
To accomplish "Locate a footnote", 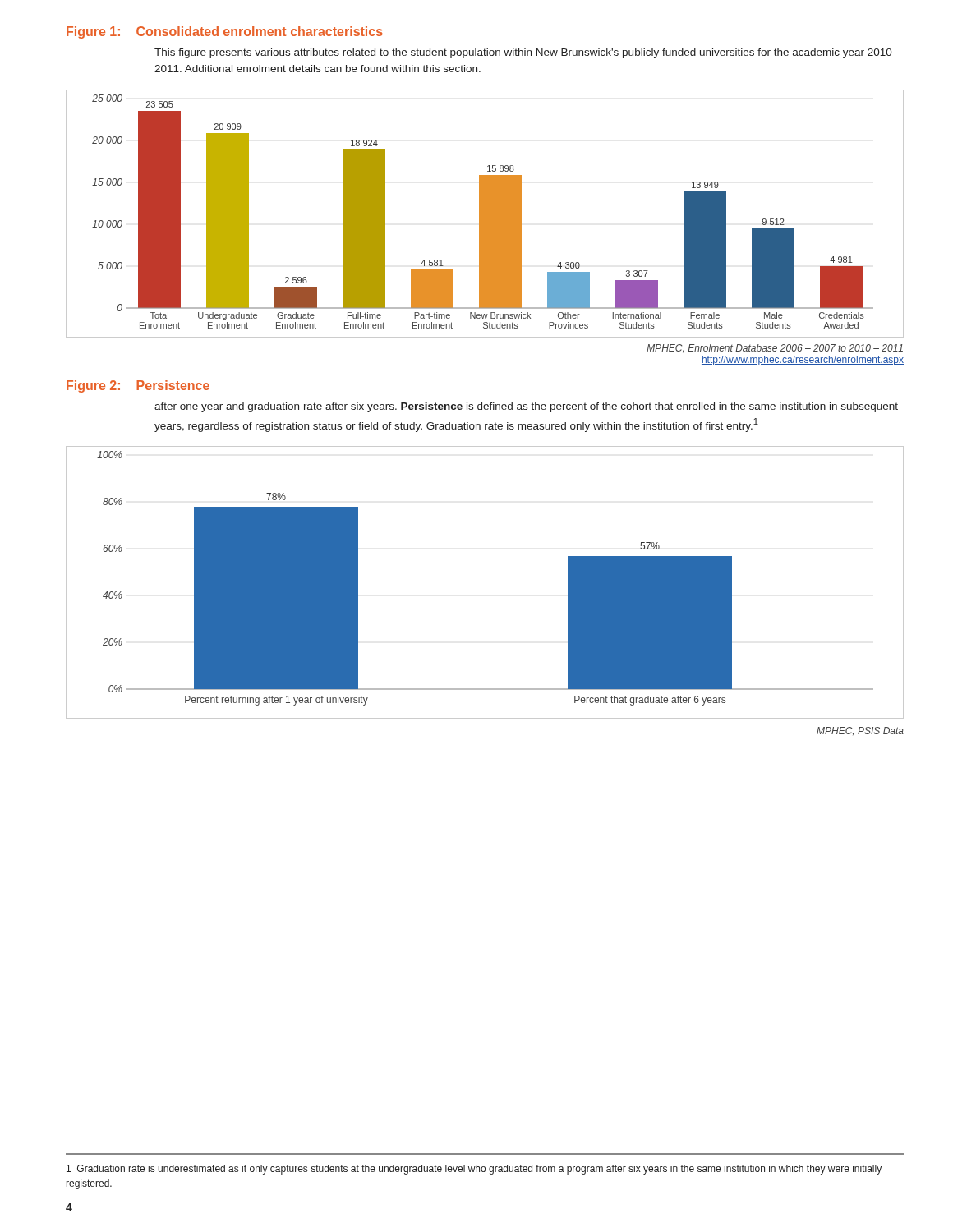I will pyautogui.click(x=485, y=1176).
